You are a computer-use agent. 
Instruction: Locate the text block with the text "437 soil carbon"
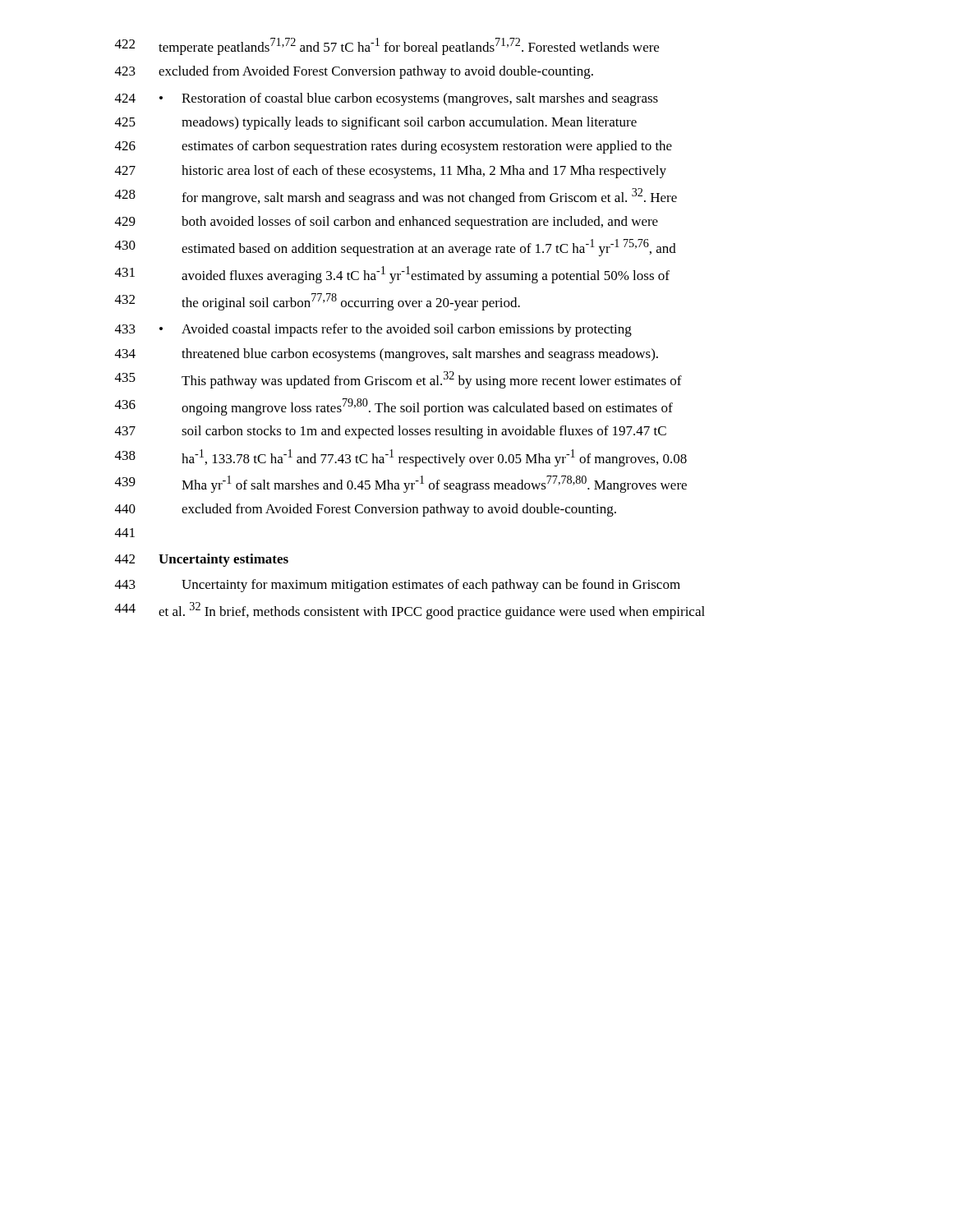[x=485, y=431]
